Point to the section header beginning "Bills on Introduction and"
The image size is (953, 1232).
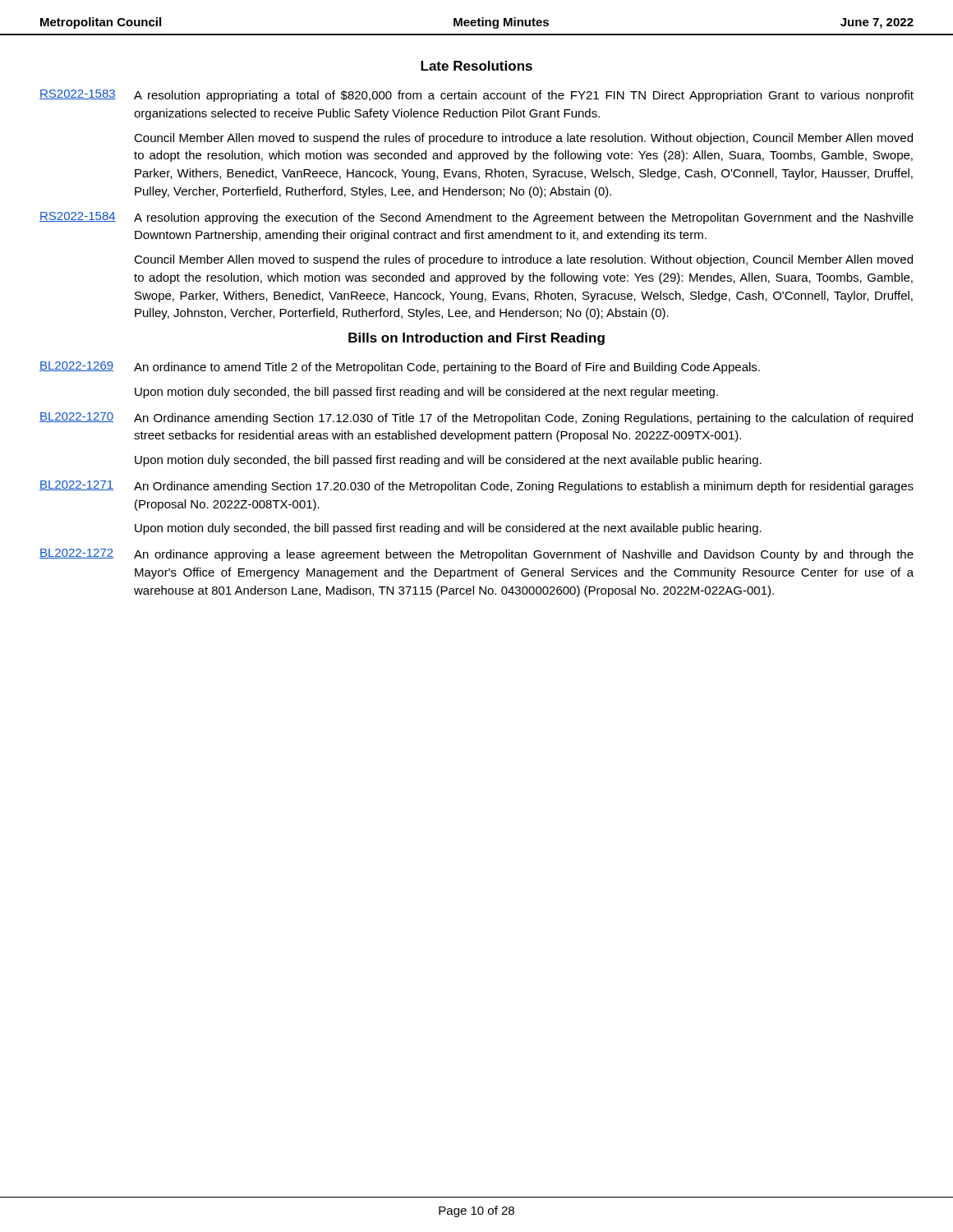[476, 338]
